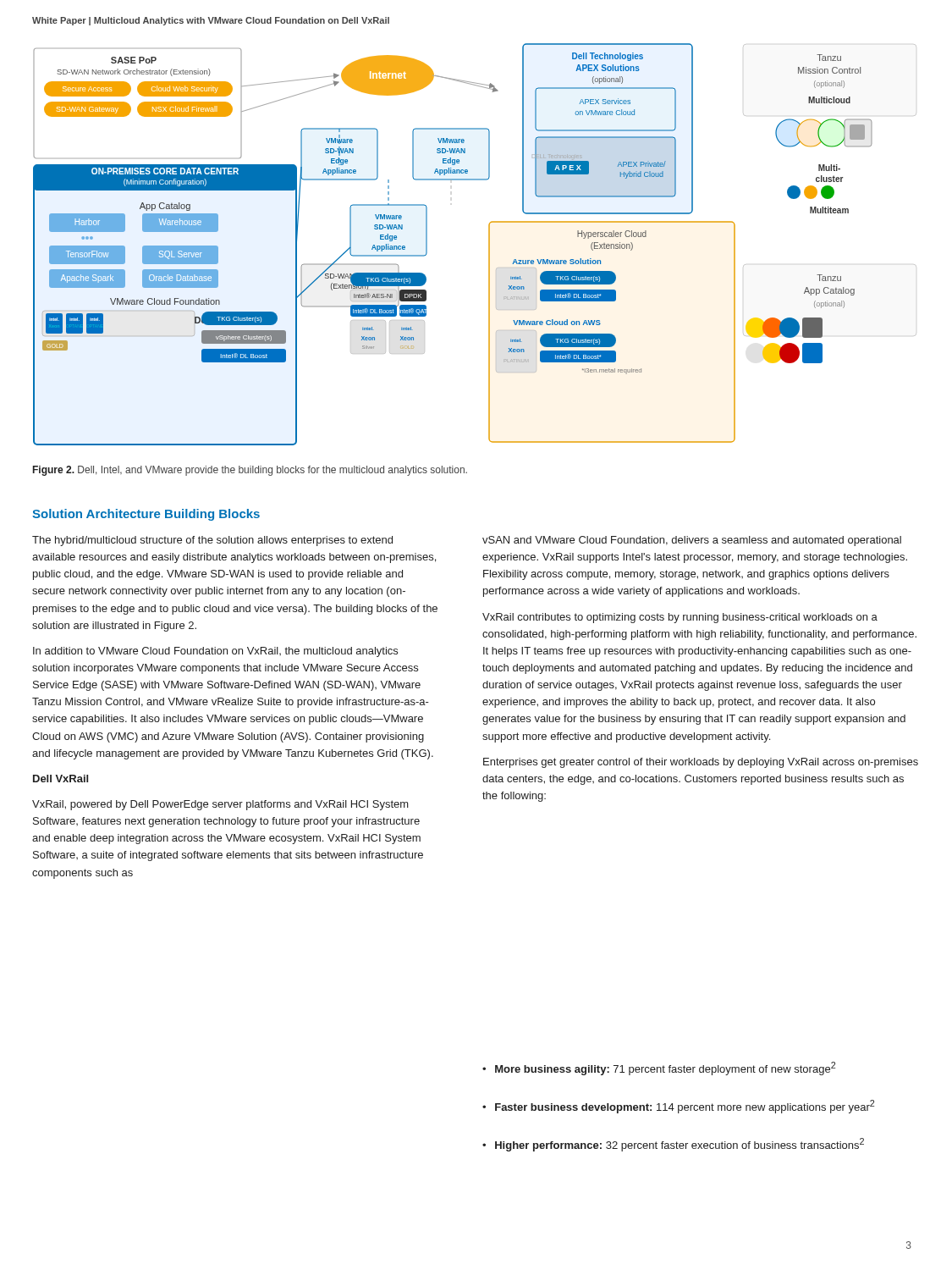
Task: Find the text block that says "vSAN and VMware Cloud Foundation,"
Action: 702,668
